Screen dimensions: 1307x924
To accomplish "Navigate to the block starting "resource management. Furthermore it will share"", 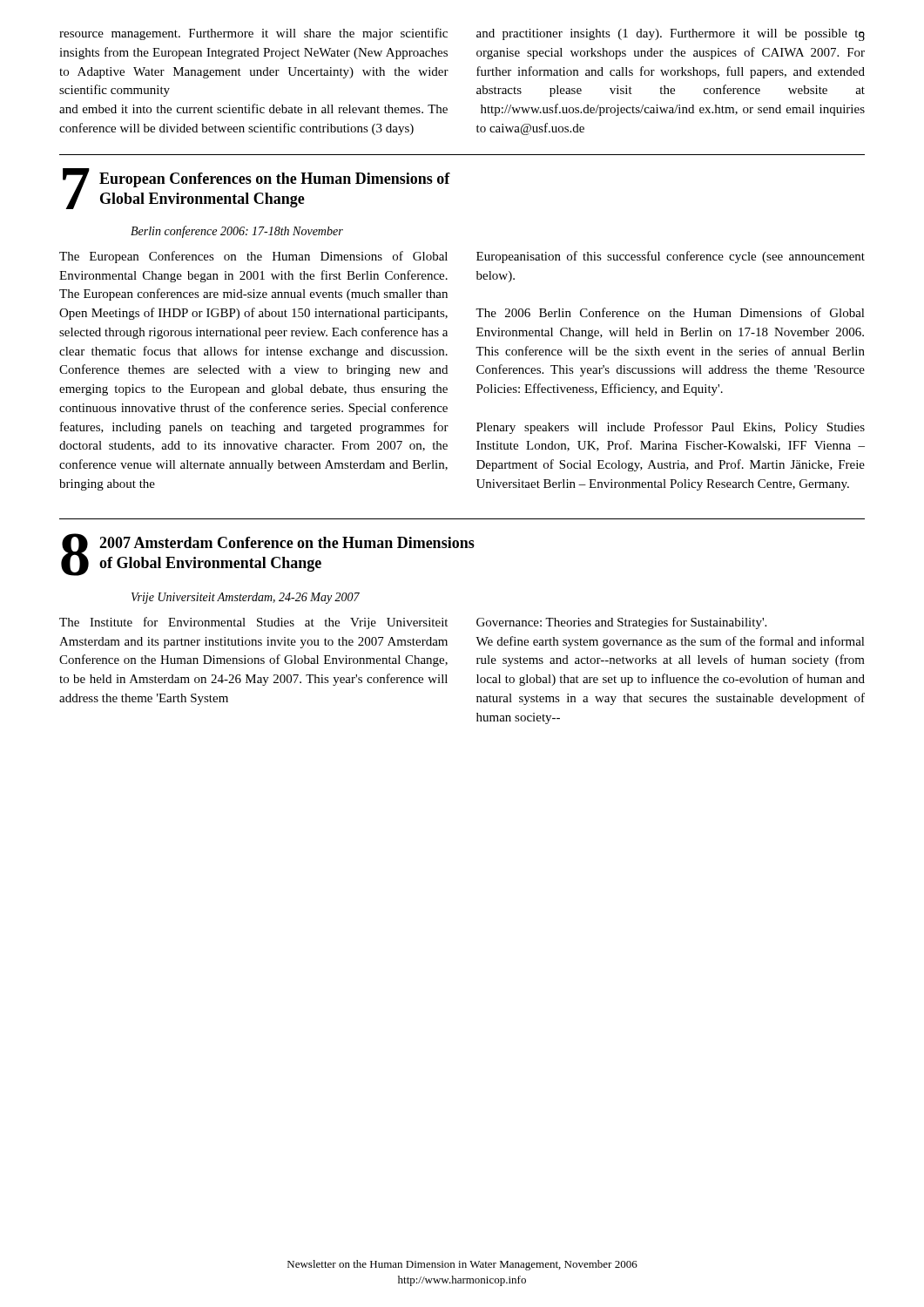I will [254, 81].
